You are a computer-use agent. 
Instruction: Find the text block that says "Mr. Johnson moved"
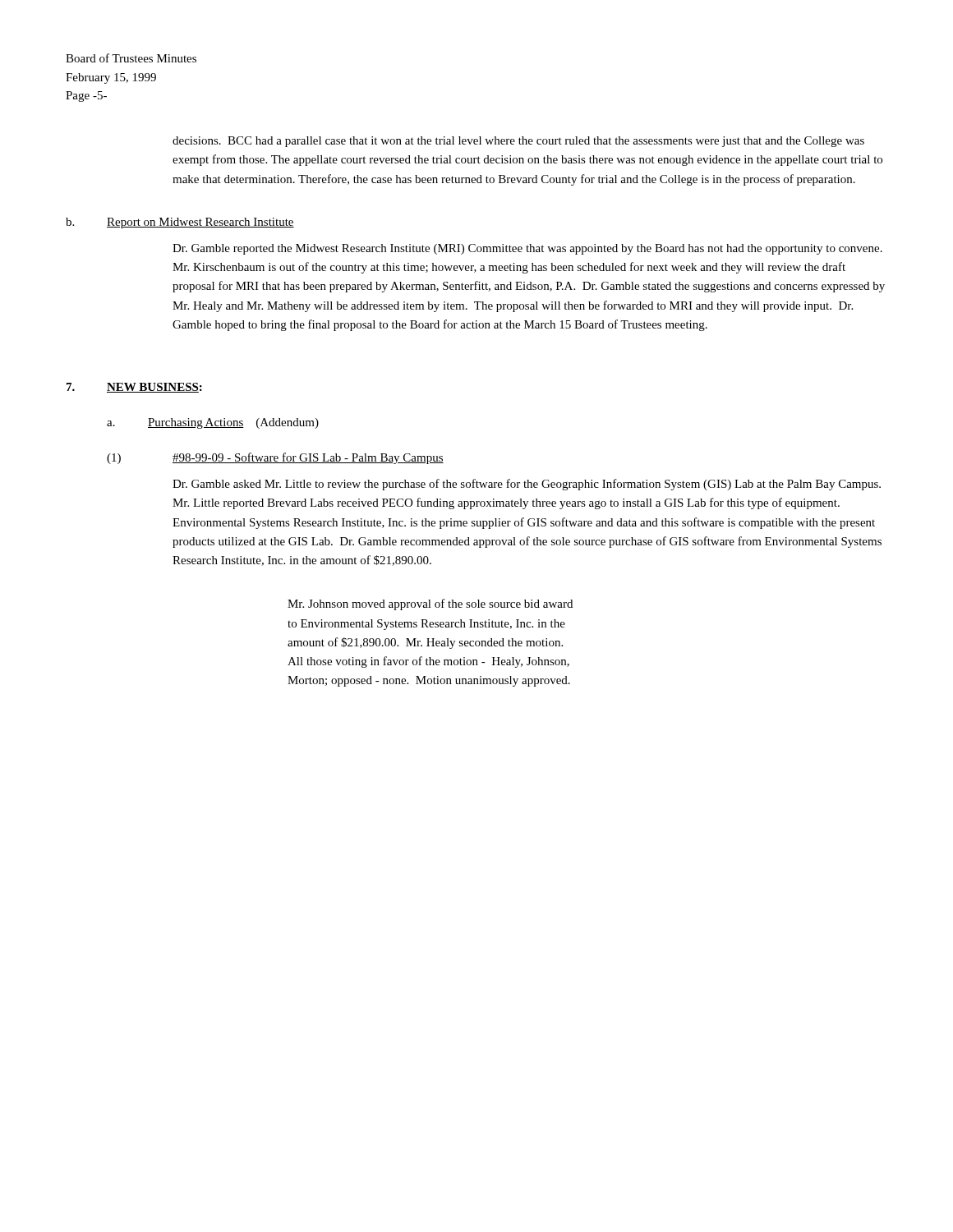click(x=430, y=642)
